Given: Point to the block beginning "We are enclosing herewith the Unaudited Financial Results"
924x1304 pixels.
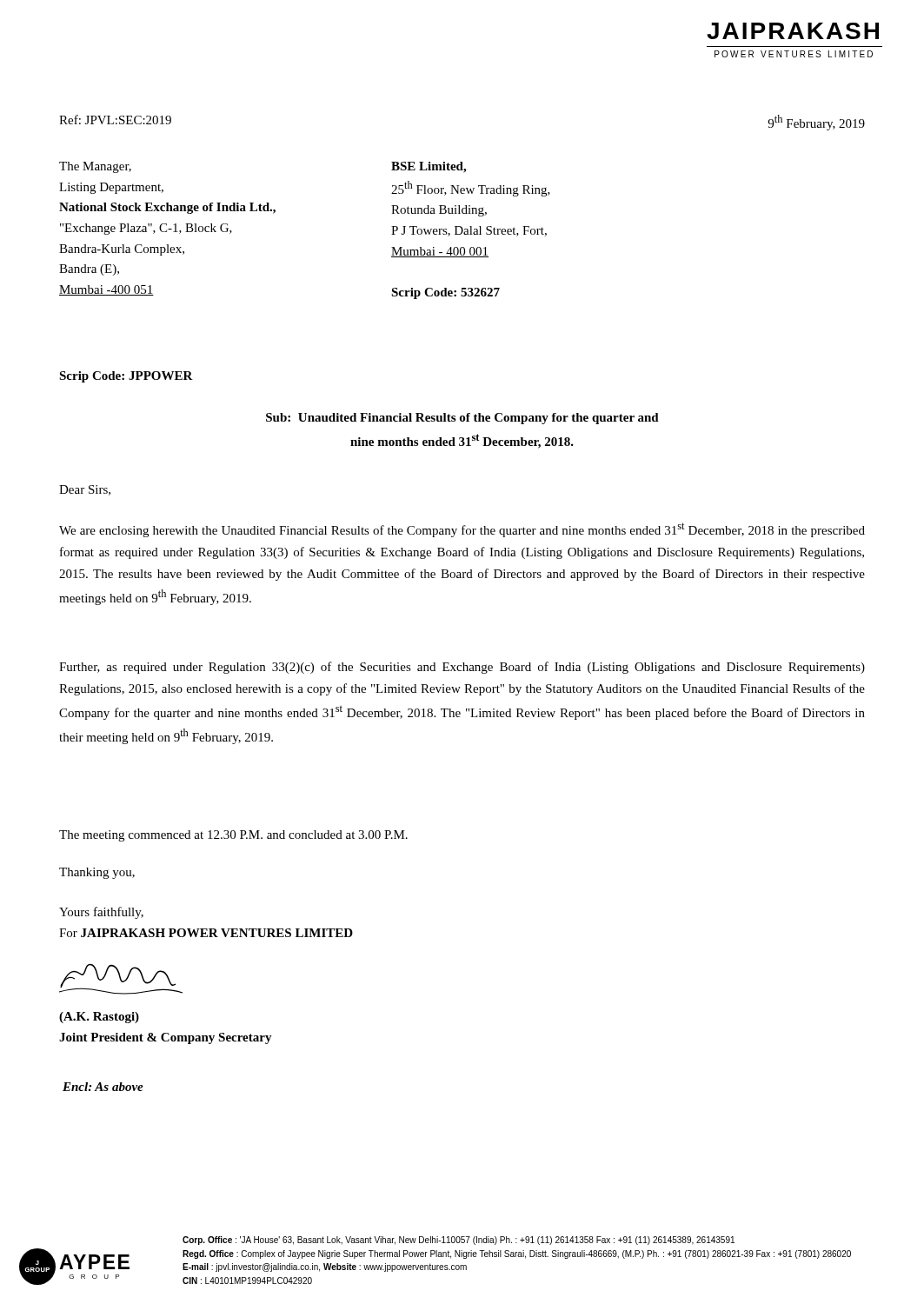Looking at the screenshot, I should point(462,562).
